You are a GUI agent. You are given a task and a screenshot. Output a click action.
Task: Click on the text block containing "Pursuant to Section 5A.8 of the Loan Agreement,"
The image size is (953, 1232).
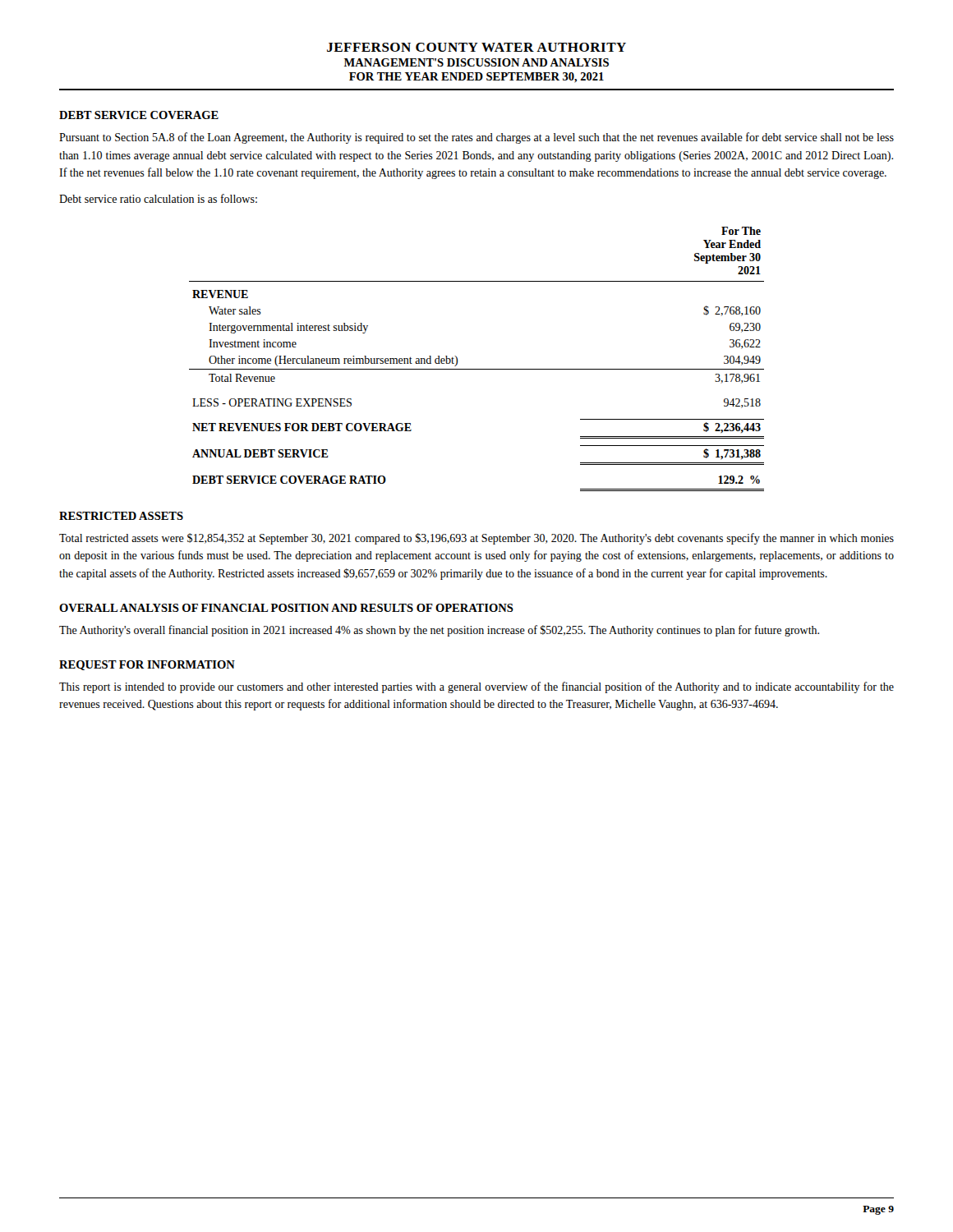pyautogui.click(x=476, y=155)
